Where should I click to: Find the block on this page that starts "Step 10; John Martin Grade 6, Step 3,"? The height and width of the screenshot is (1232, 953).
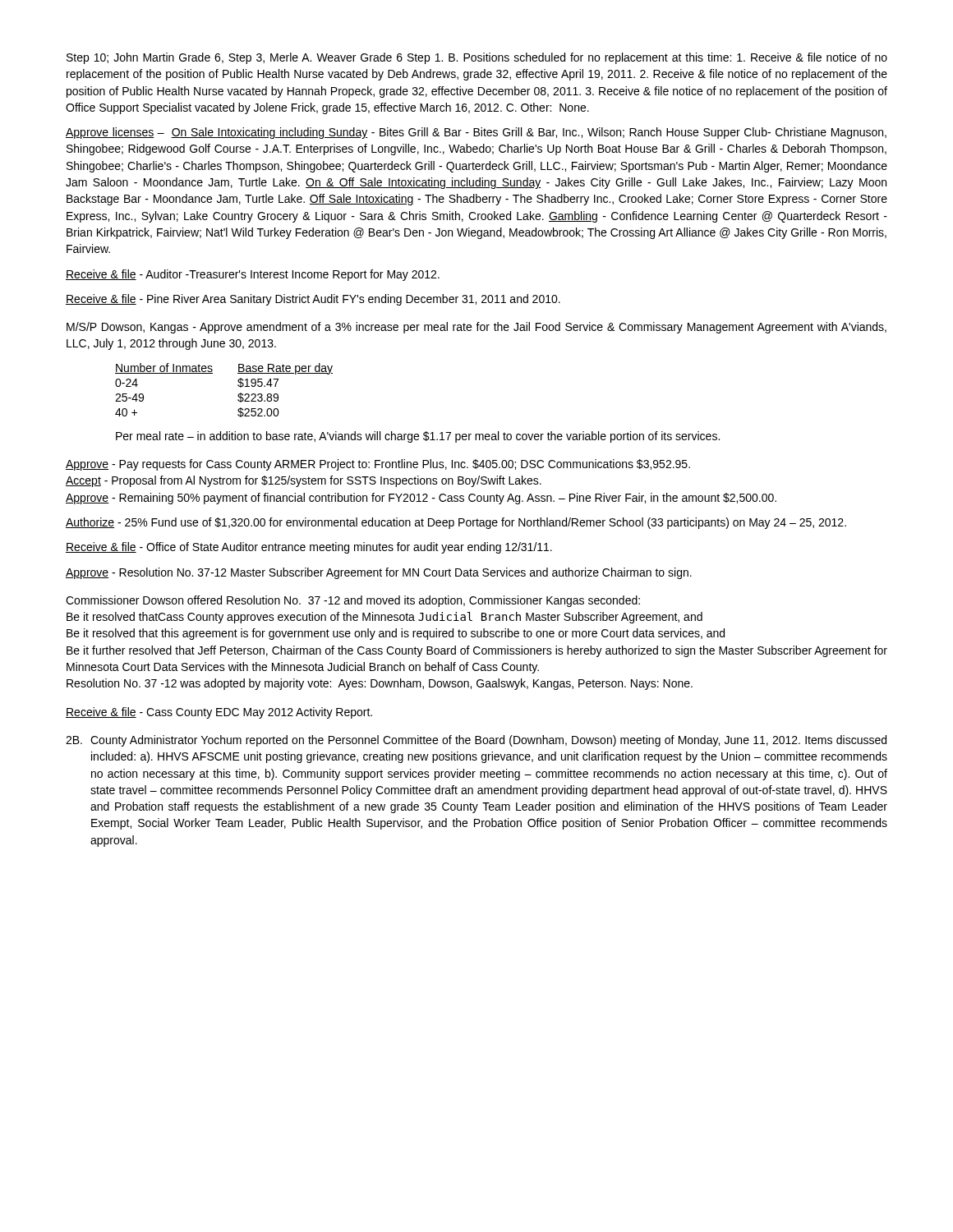tap(476, 82)
